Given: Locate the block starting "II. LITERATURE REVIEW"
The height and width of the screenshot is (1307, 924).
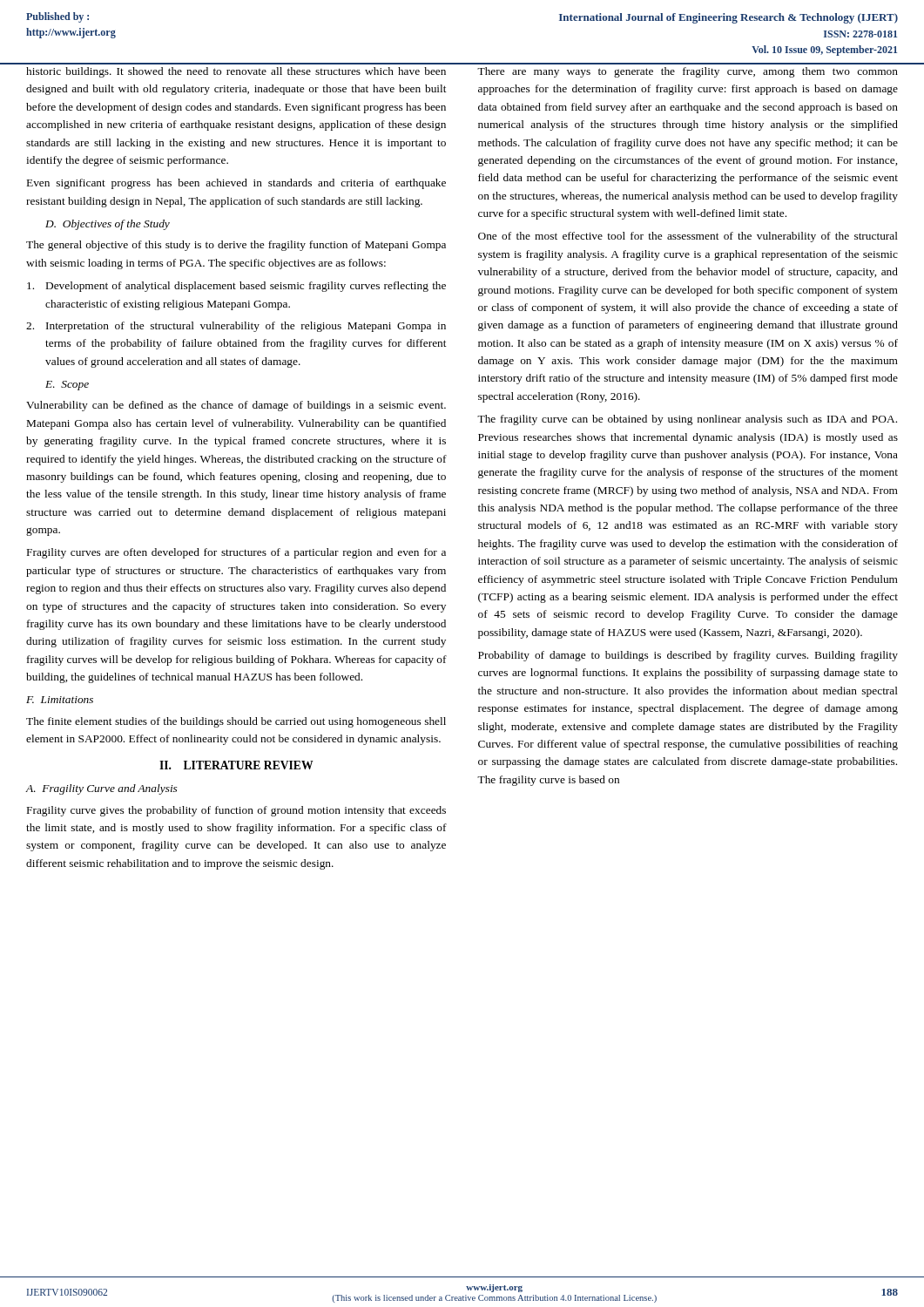Looking at the screenshot, I should (236, 765).
